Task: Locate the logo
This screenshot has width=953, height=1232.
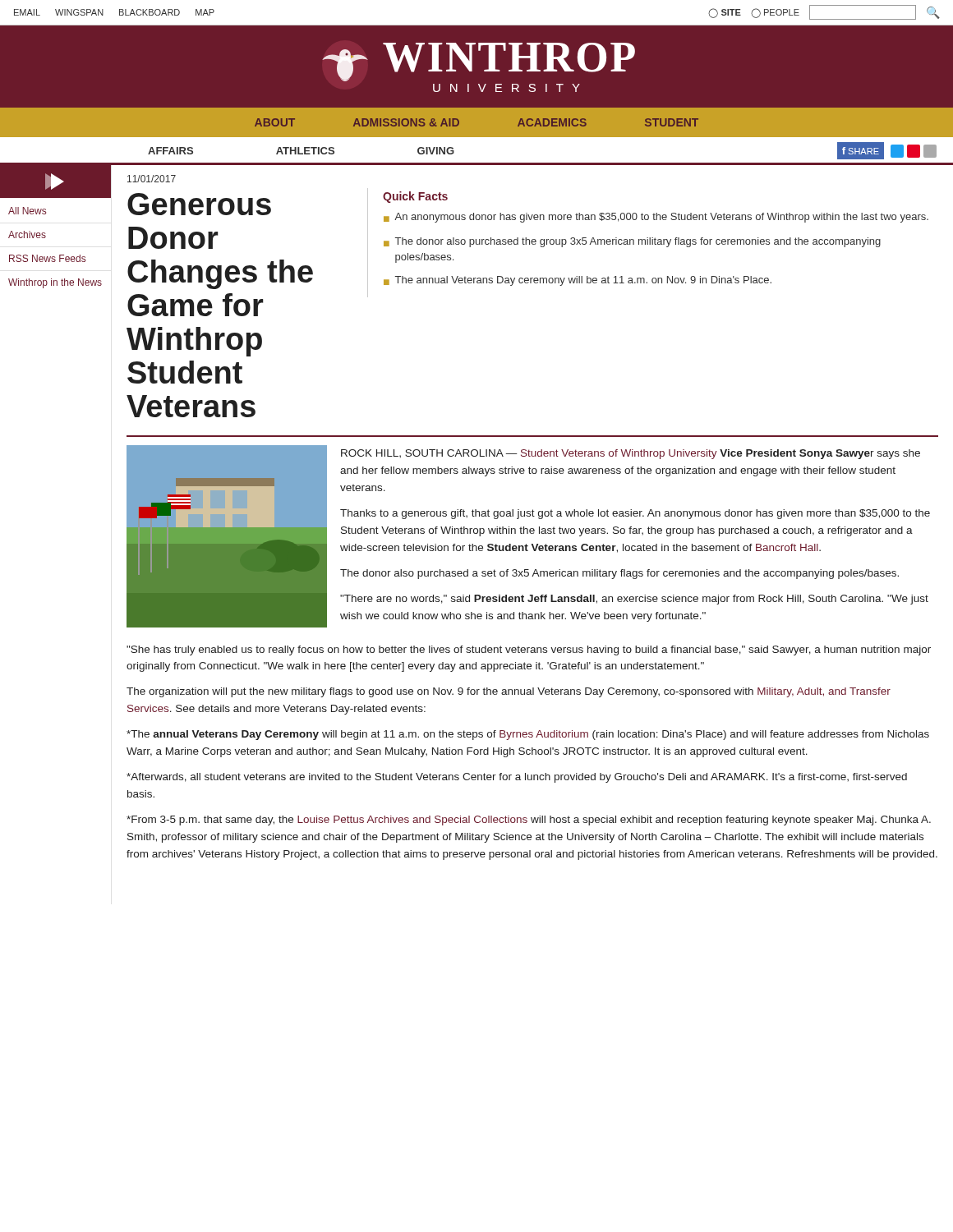Action: pos(476,67)
